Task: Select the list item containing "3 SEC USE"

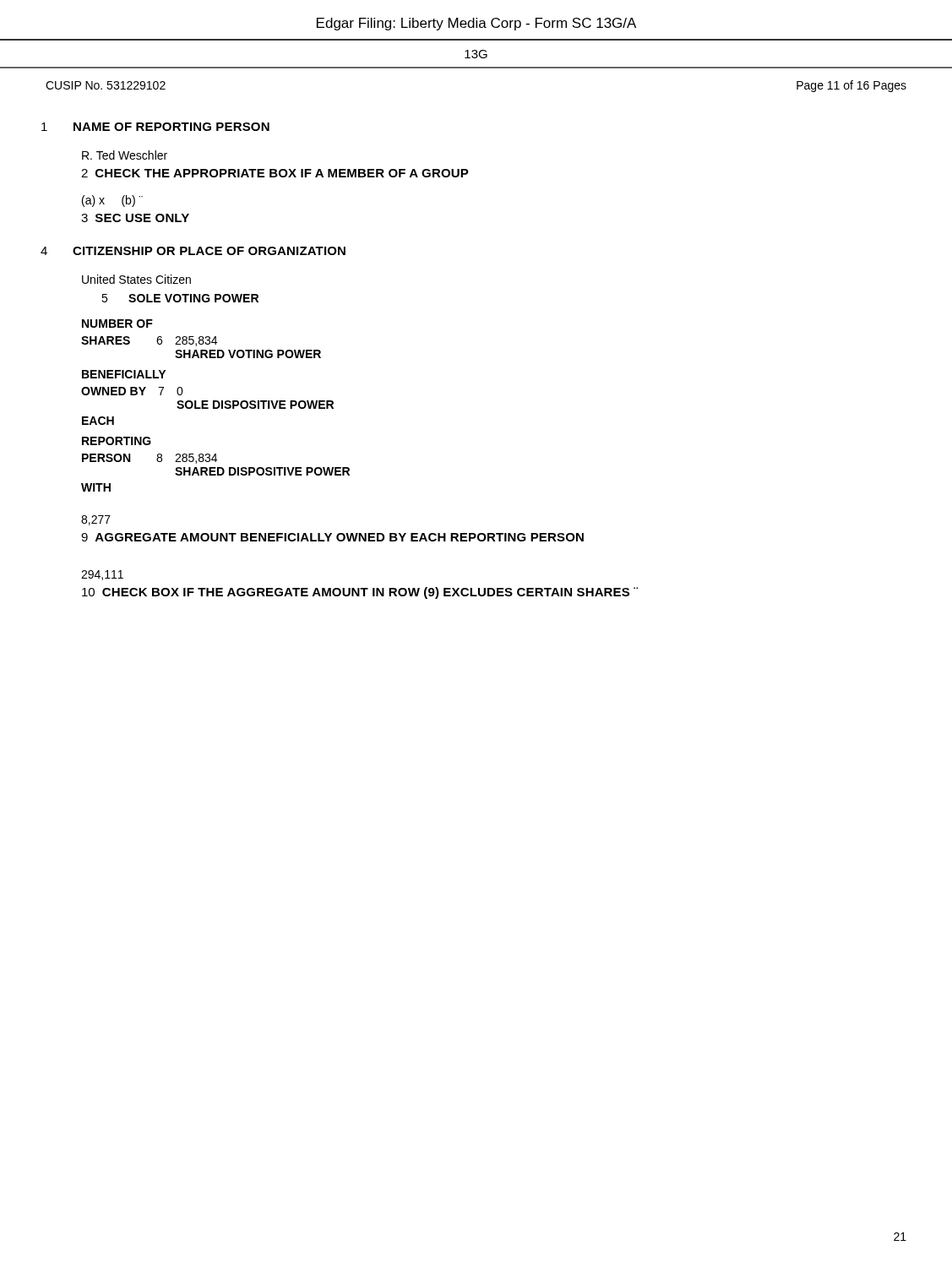Action: pos(135,217)
